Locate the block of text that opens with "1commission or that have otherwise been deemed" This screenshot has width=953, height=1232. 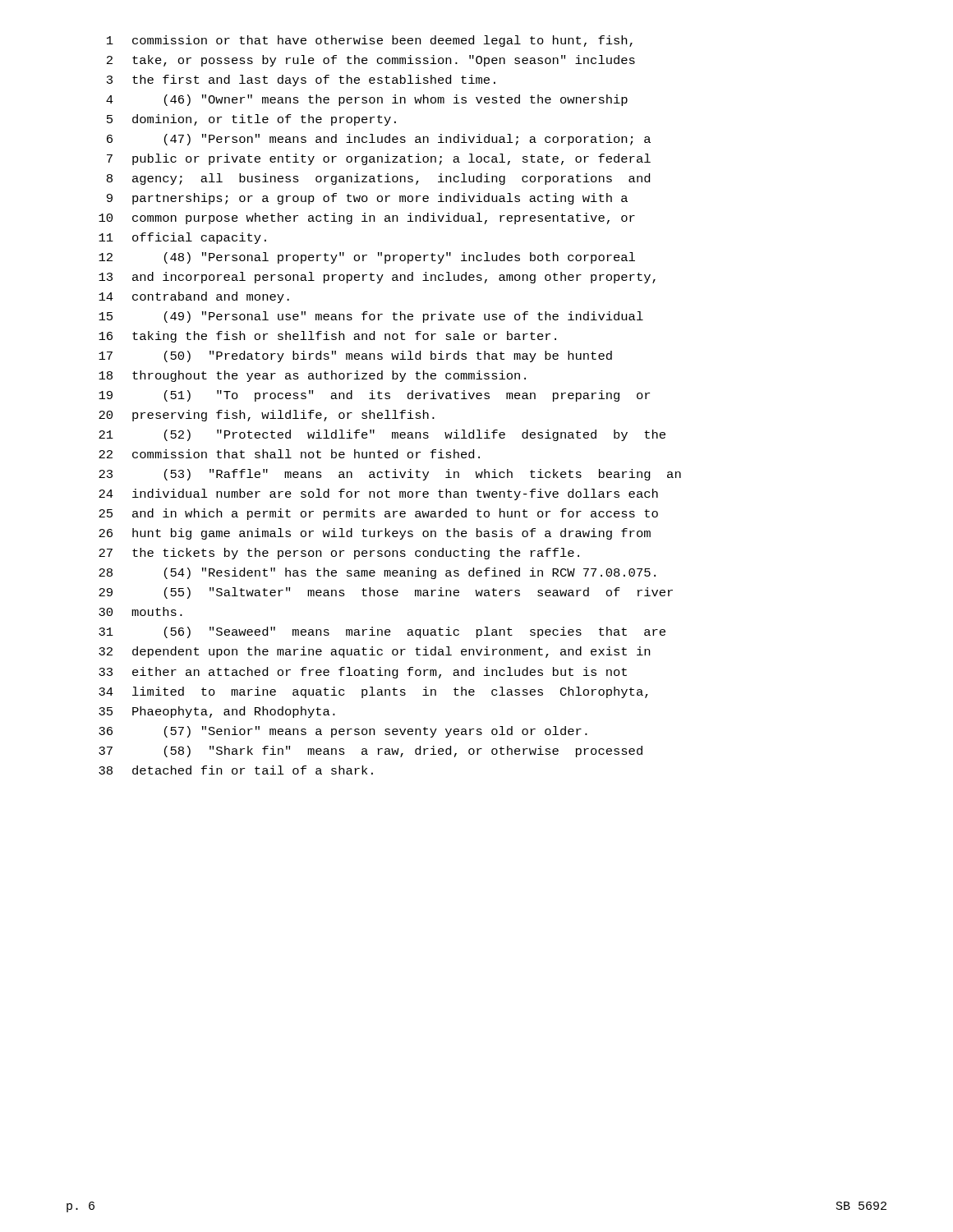(x=485, y=406)
